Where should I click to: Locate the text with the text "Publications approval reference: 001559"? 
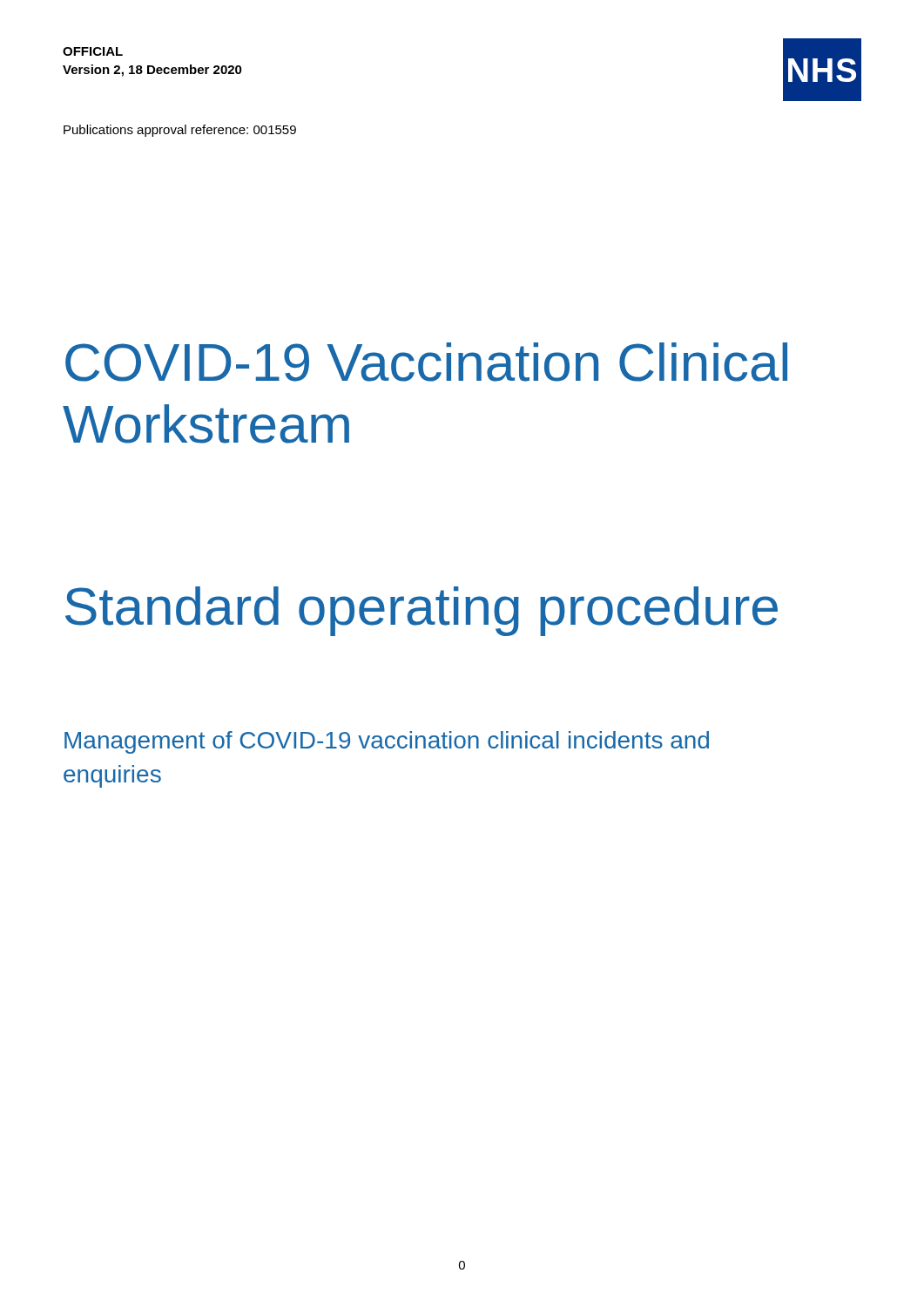(x=180, y=129)
